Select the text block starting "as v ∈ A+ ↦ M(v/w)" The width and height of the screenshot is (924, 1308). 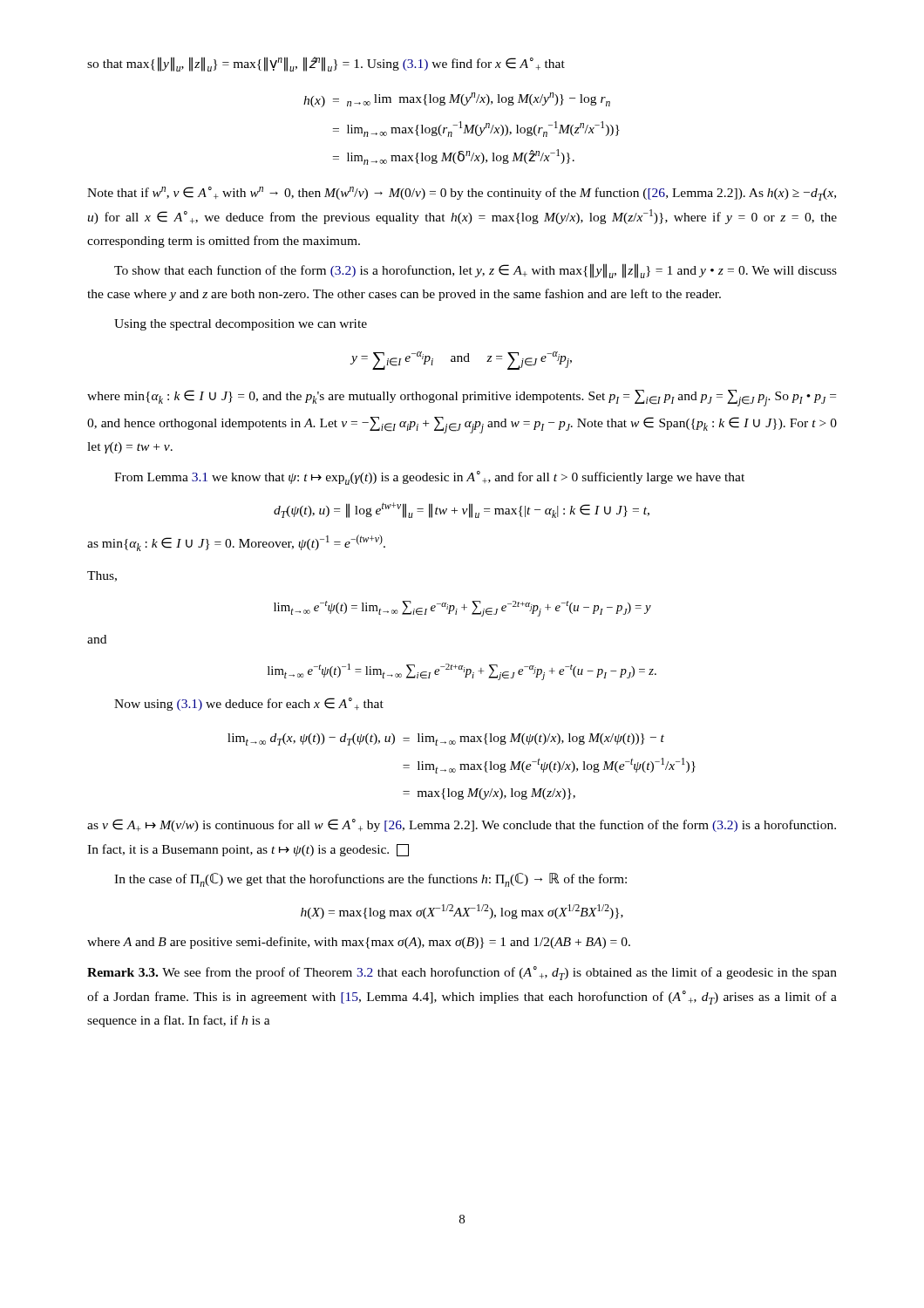click(462, 837)
